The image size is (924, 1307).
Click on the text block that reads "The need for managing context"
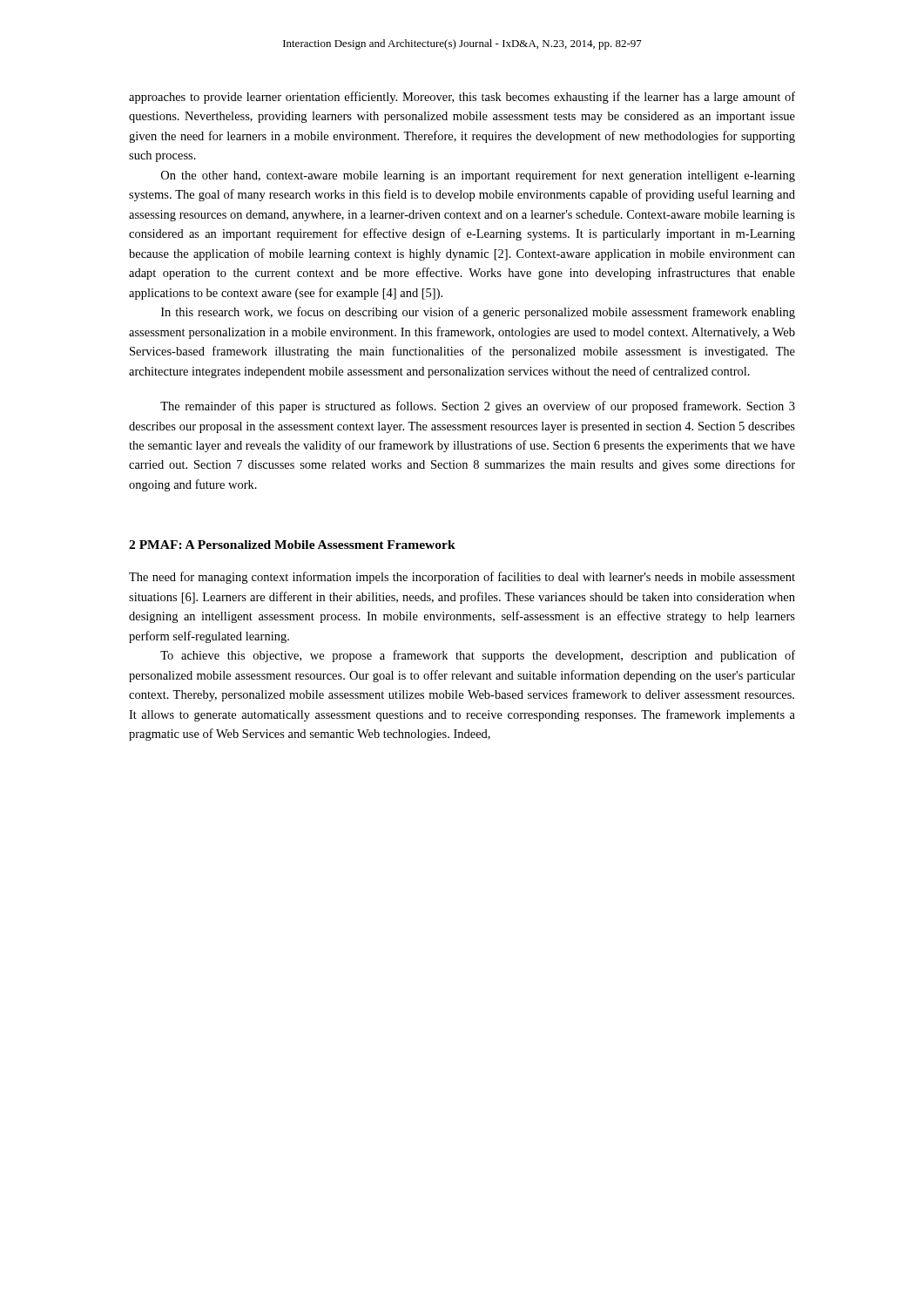pyautogui.click(x=462, y=607)
